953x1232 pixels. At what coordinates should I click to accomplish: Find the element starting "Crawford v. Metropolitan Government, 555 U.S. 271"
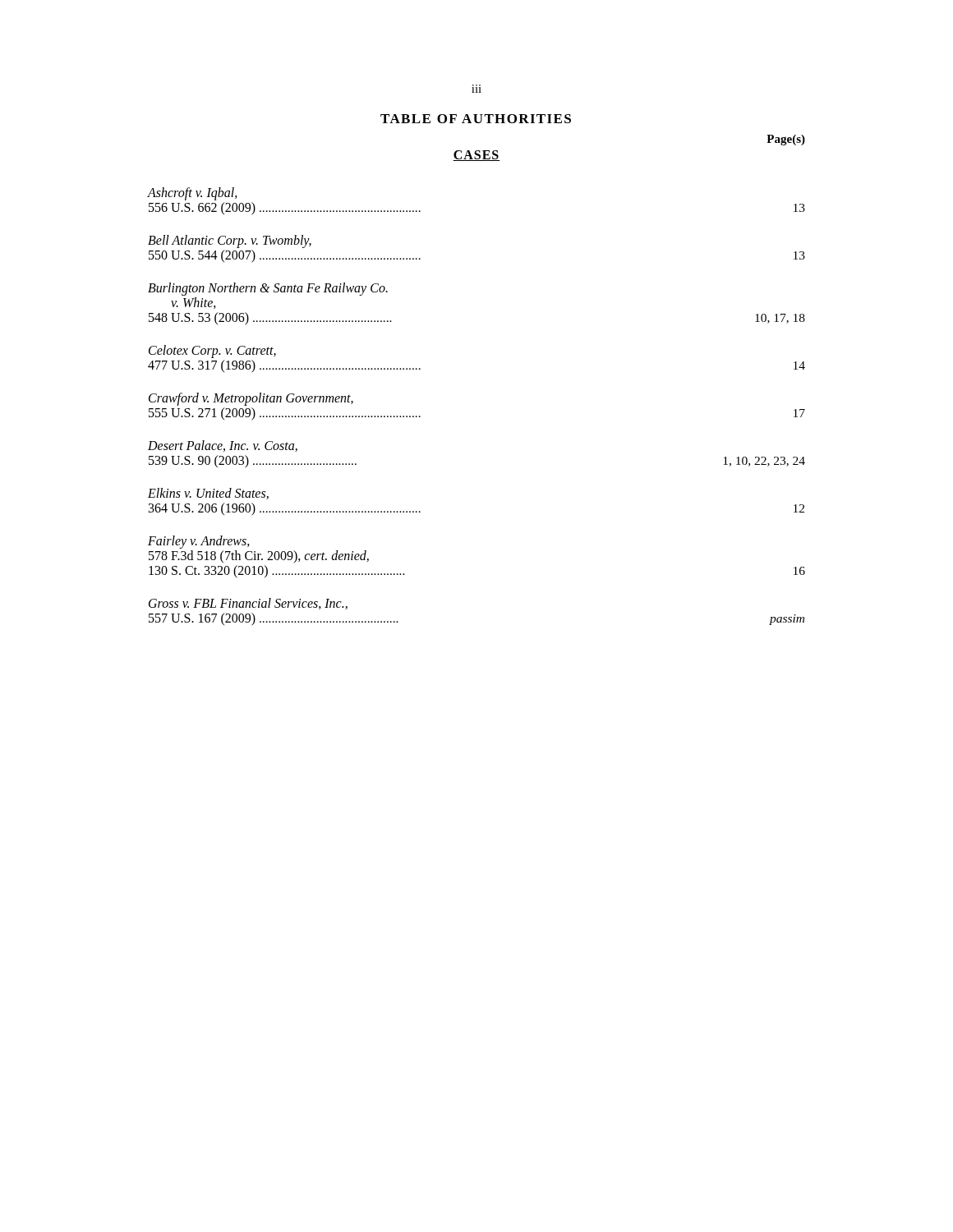point(251,399)
